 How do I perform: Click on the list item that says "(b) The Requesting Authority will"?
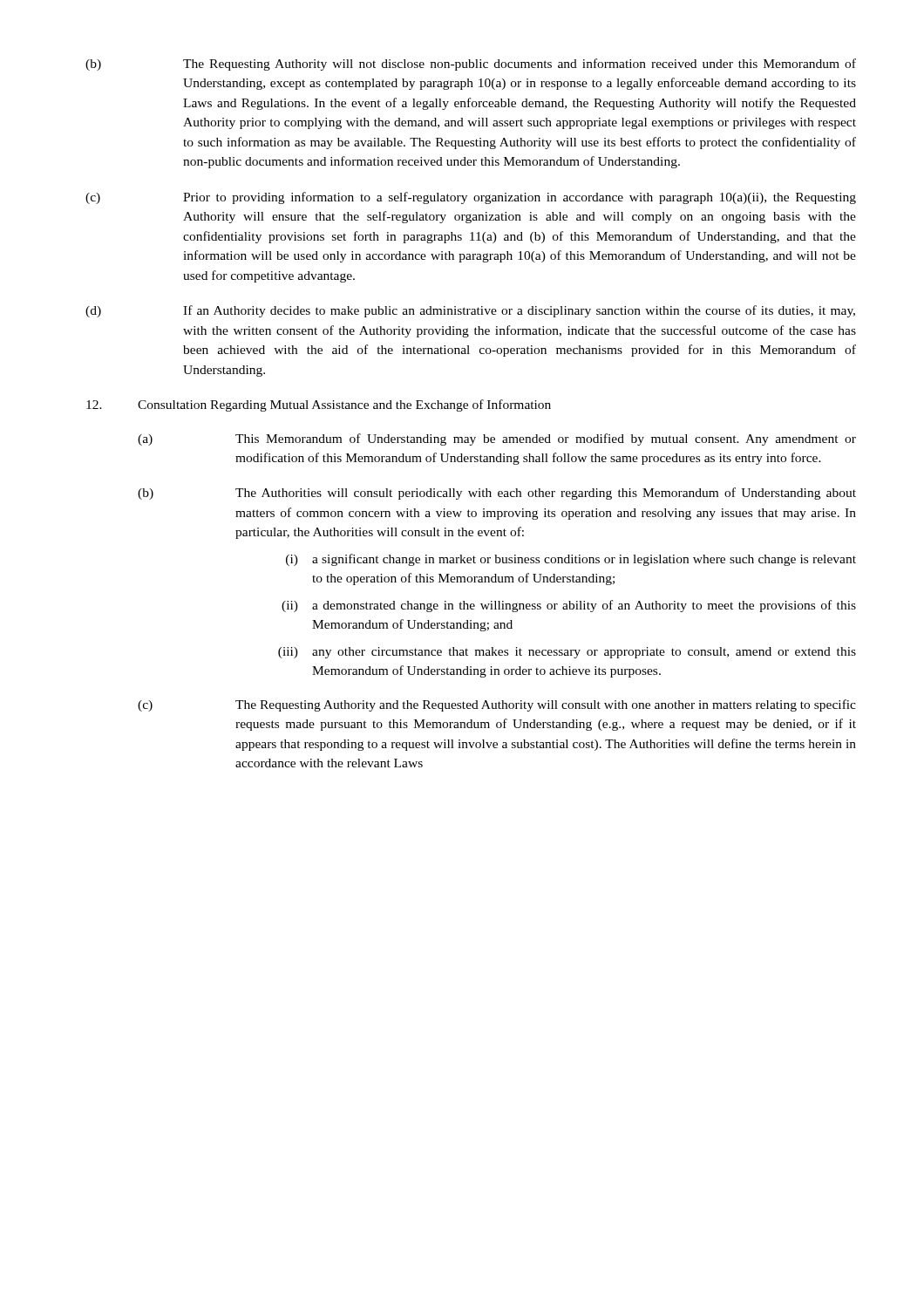(471, 113)
